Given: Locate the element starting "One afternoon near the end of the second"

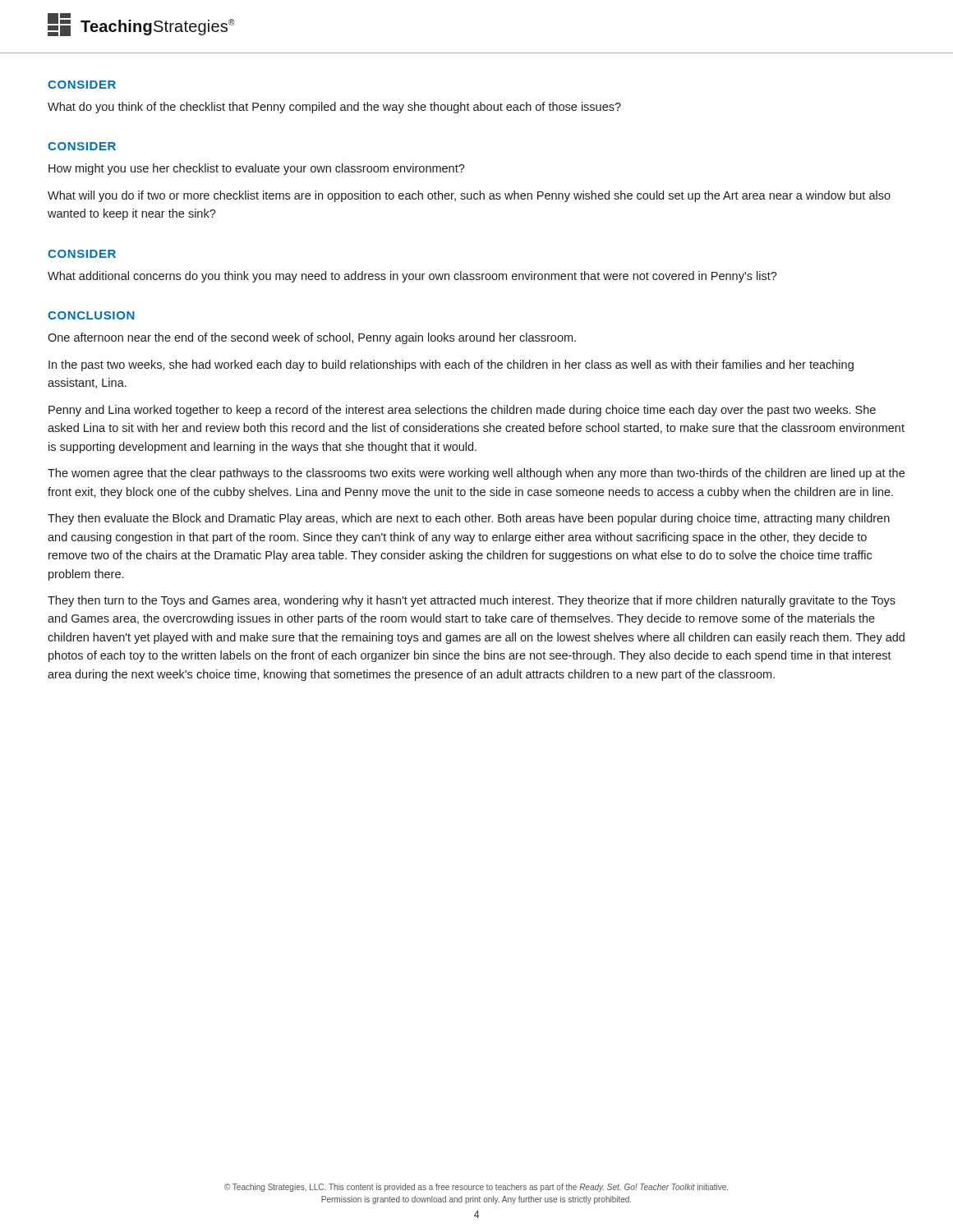Looking at the screenshot, I should coord(312,338).
